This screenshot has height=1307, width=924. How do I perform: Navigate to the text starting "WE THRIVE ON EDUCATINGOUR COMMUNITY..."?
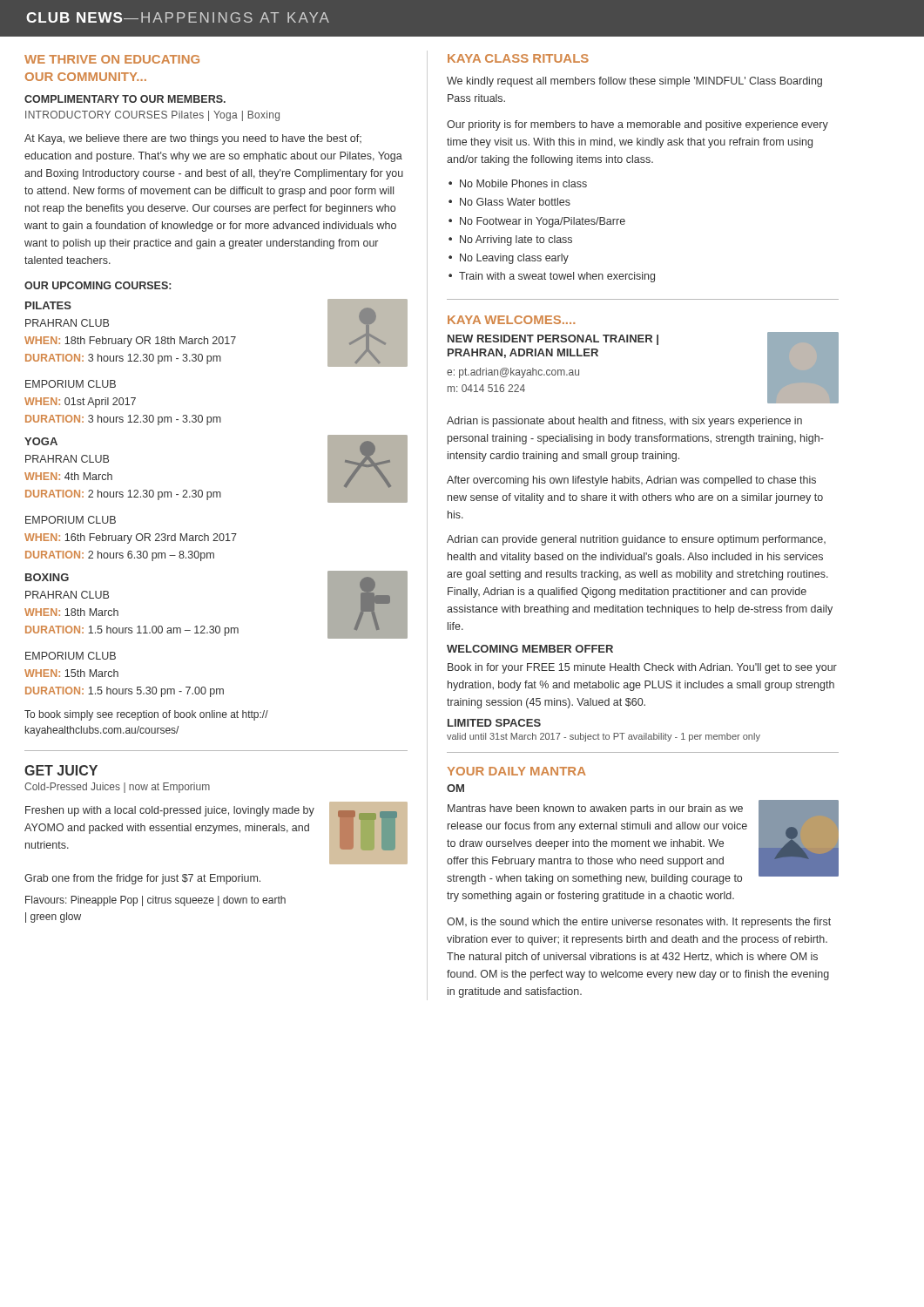(x=112, y=67)
